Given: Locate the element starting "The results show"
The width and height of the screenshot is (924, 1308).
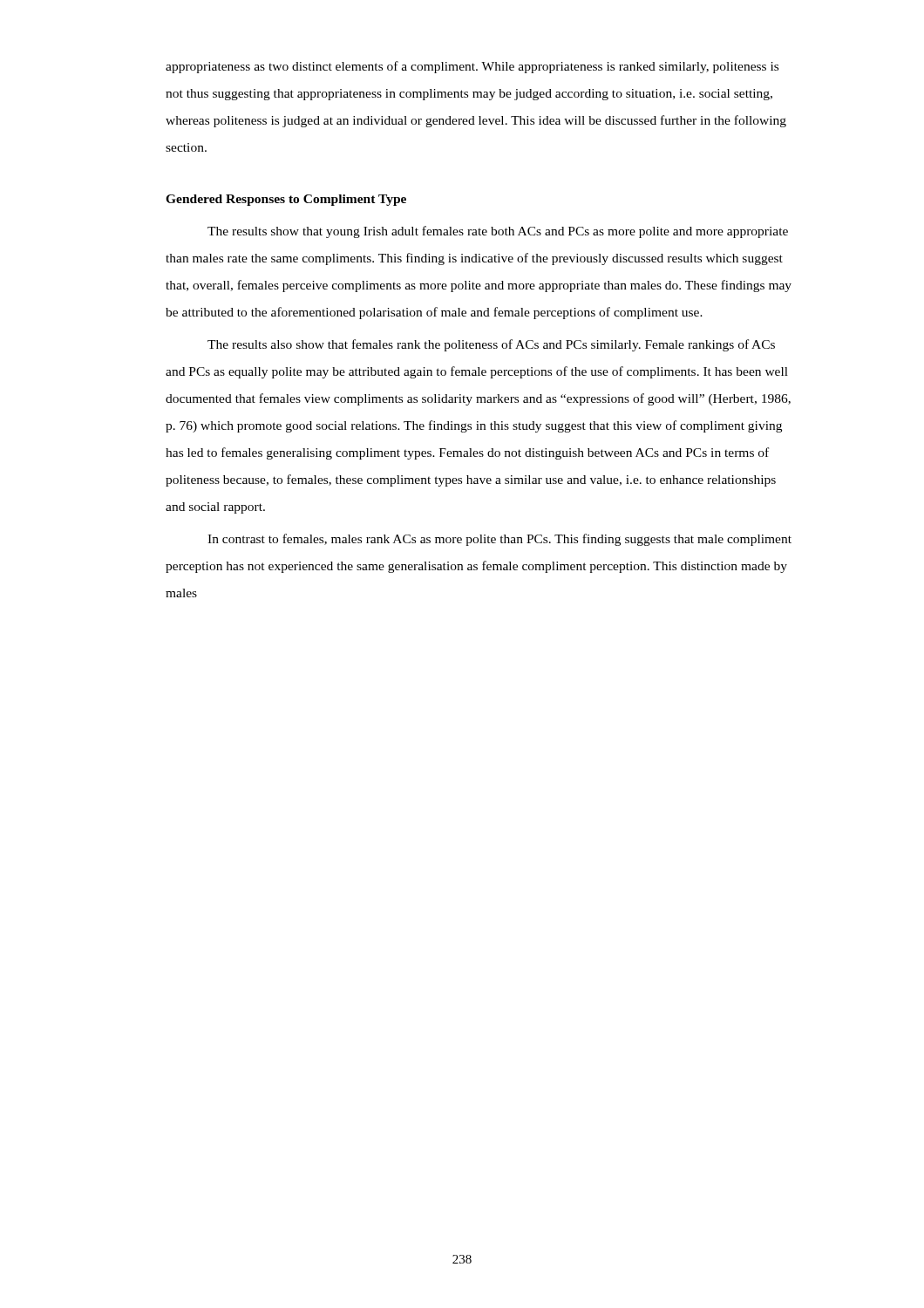Looking at the screenshot, I should (479, 271).
